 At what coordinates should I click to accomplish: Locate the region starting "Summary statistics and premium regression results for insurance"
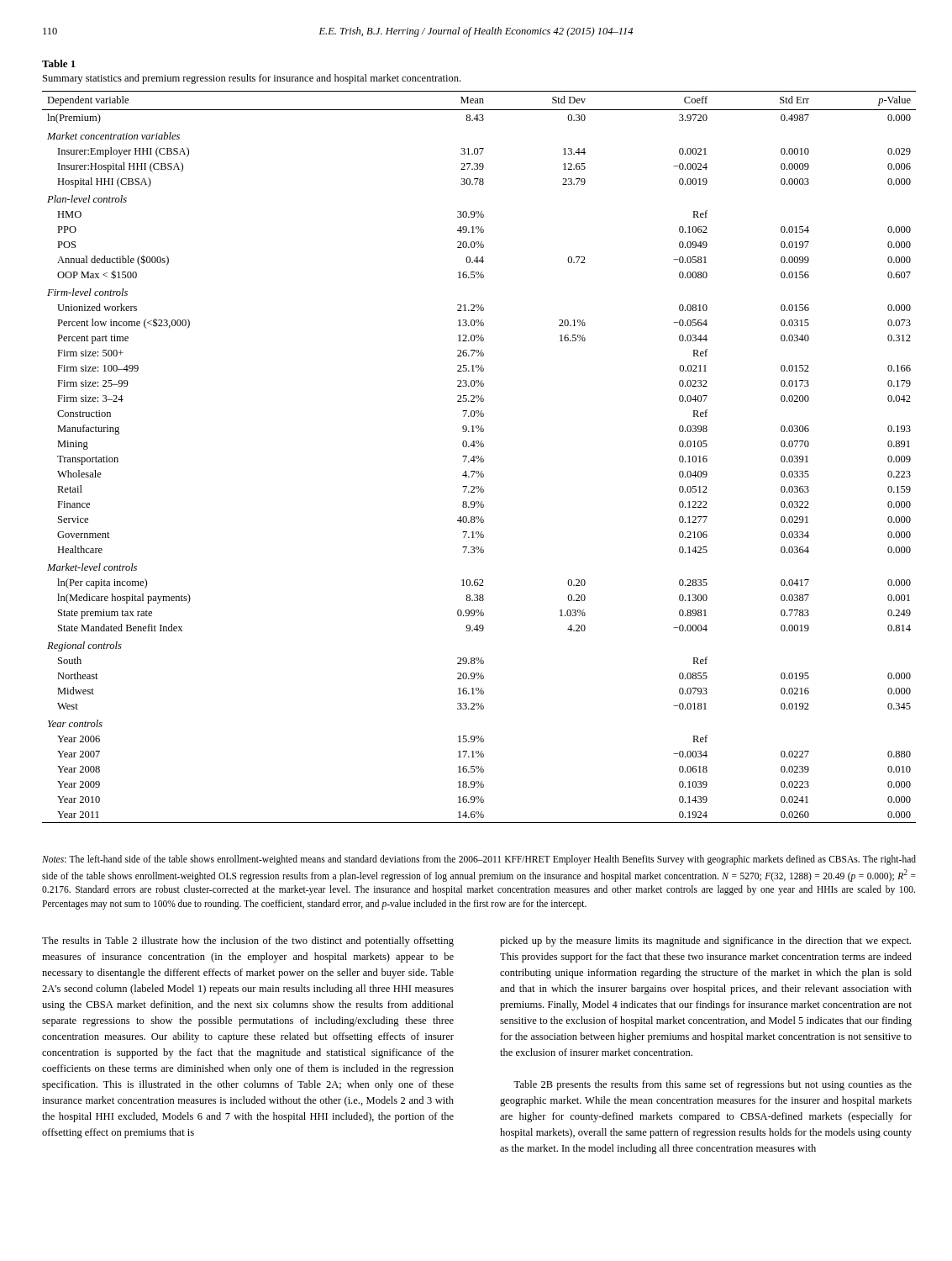pos(252,78)
